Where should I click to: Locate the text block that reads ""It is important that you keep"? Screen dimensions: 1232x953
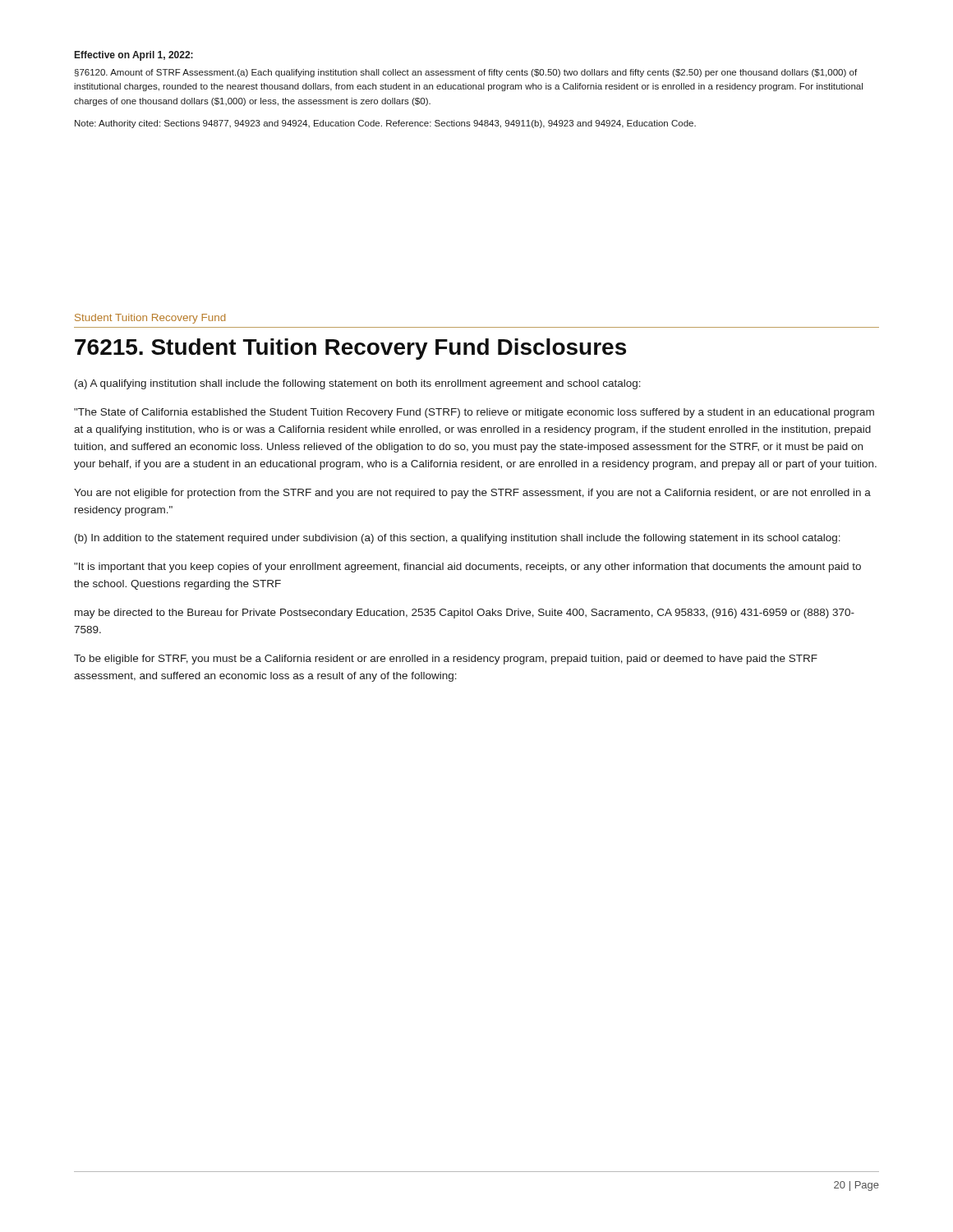pyautogui.click(x=468, y=575)
